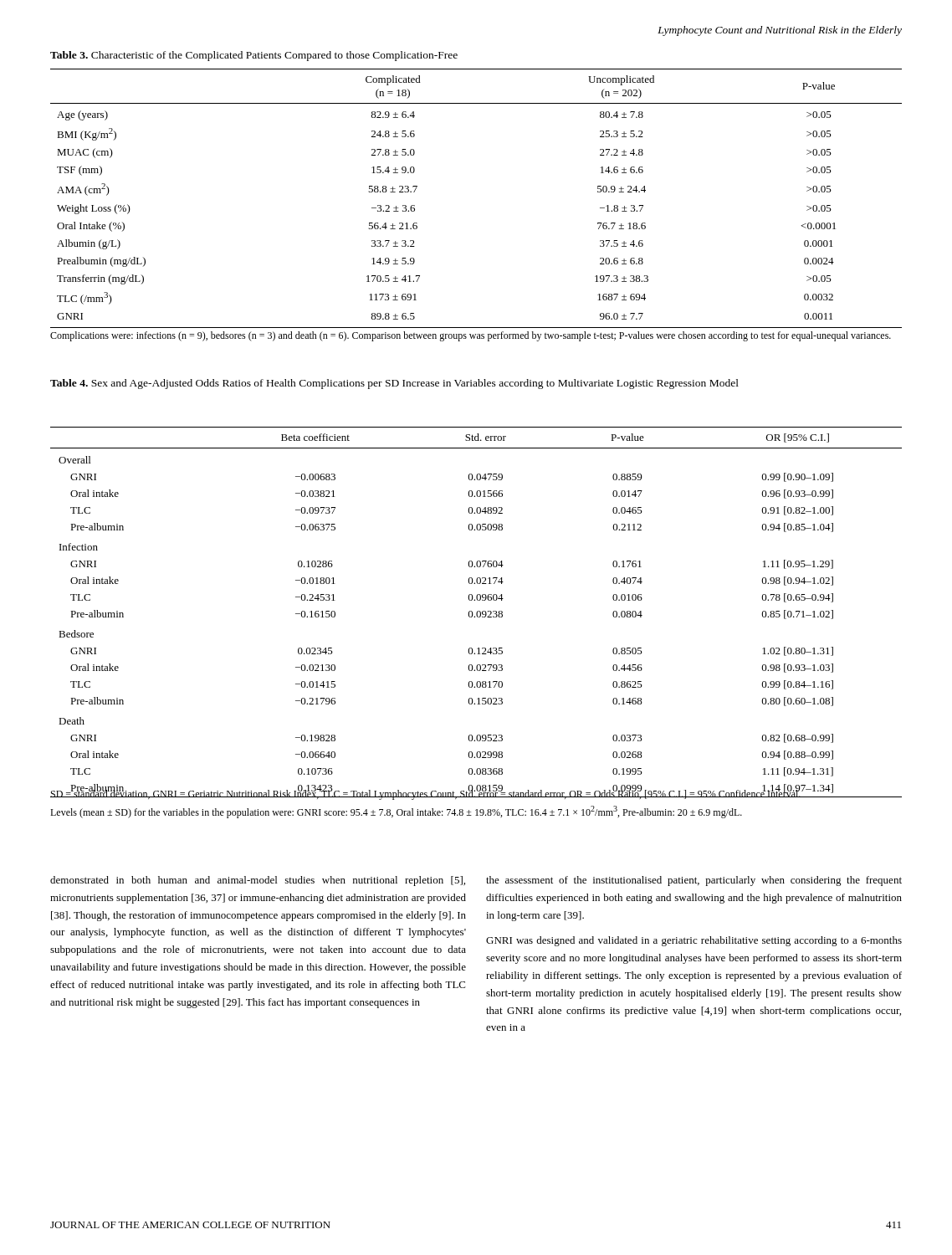The image size is (952, 1255).
Task: Locate the footnote with the text "SD = standard deviation, GNRI ="
Action: (426, 803)
